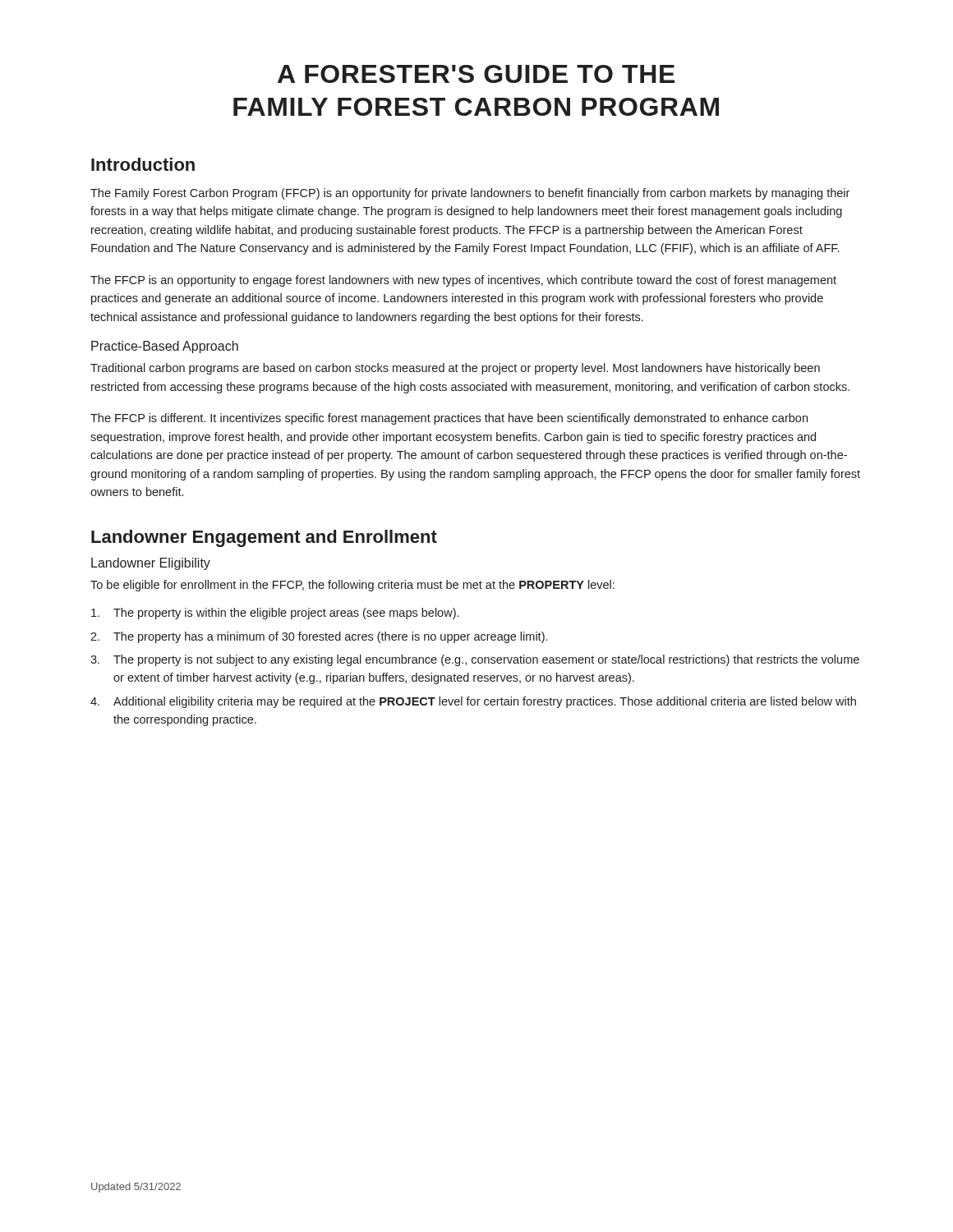Navigate to the region starting "4. Additional eligibility criteria may be required at"

476,711
